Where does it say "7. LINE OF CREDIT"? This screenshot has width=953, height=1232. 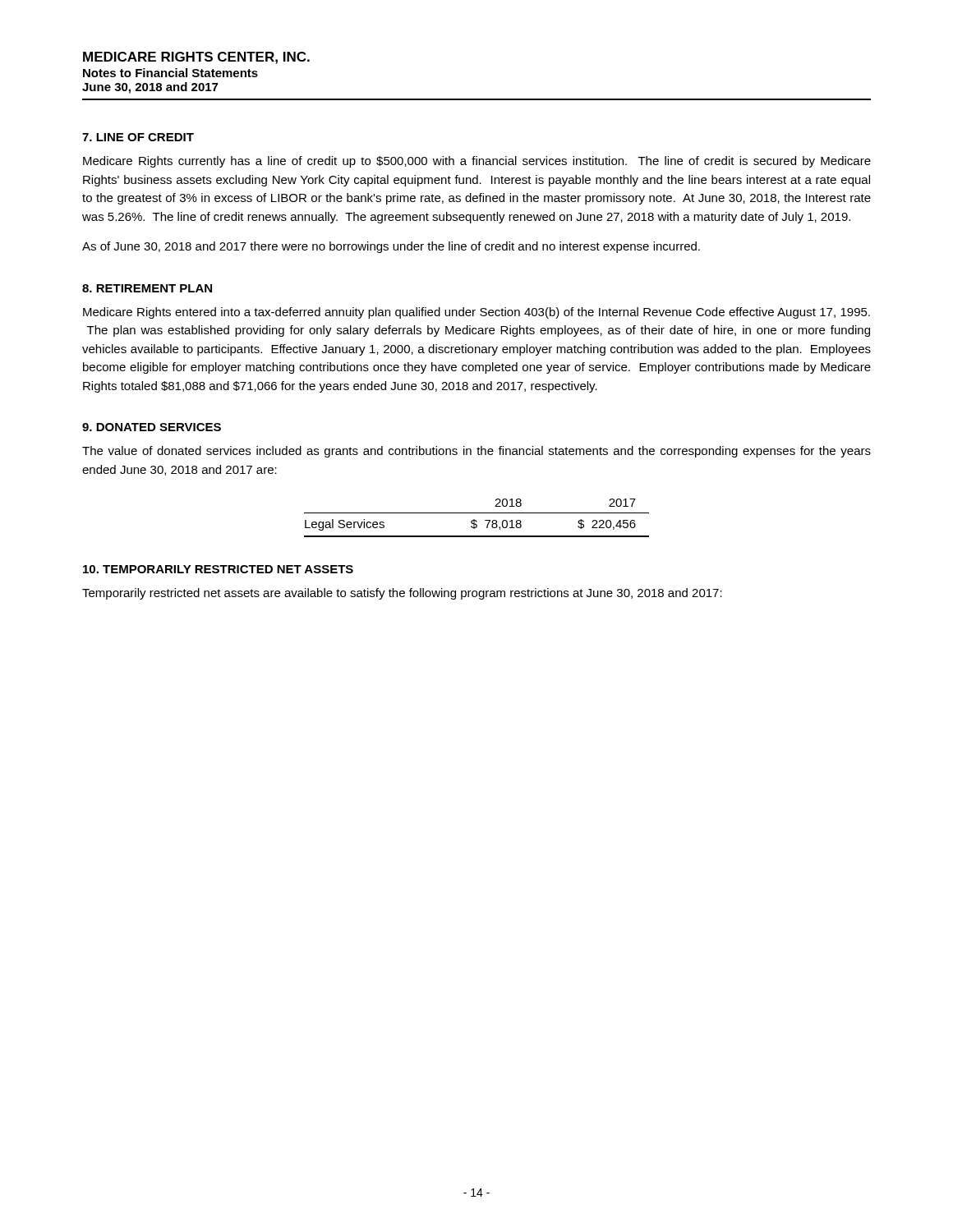138,137
